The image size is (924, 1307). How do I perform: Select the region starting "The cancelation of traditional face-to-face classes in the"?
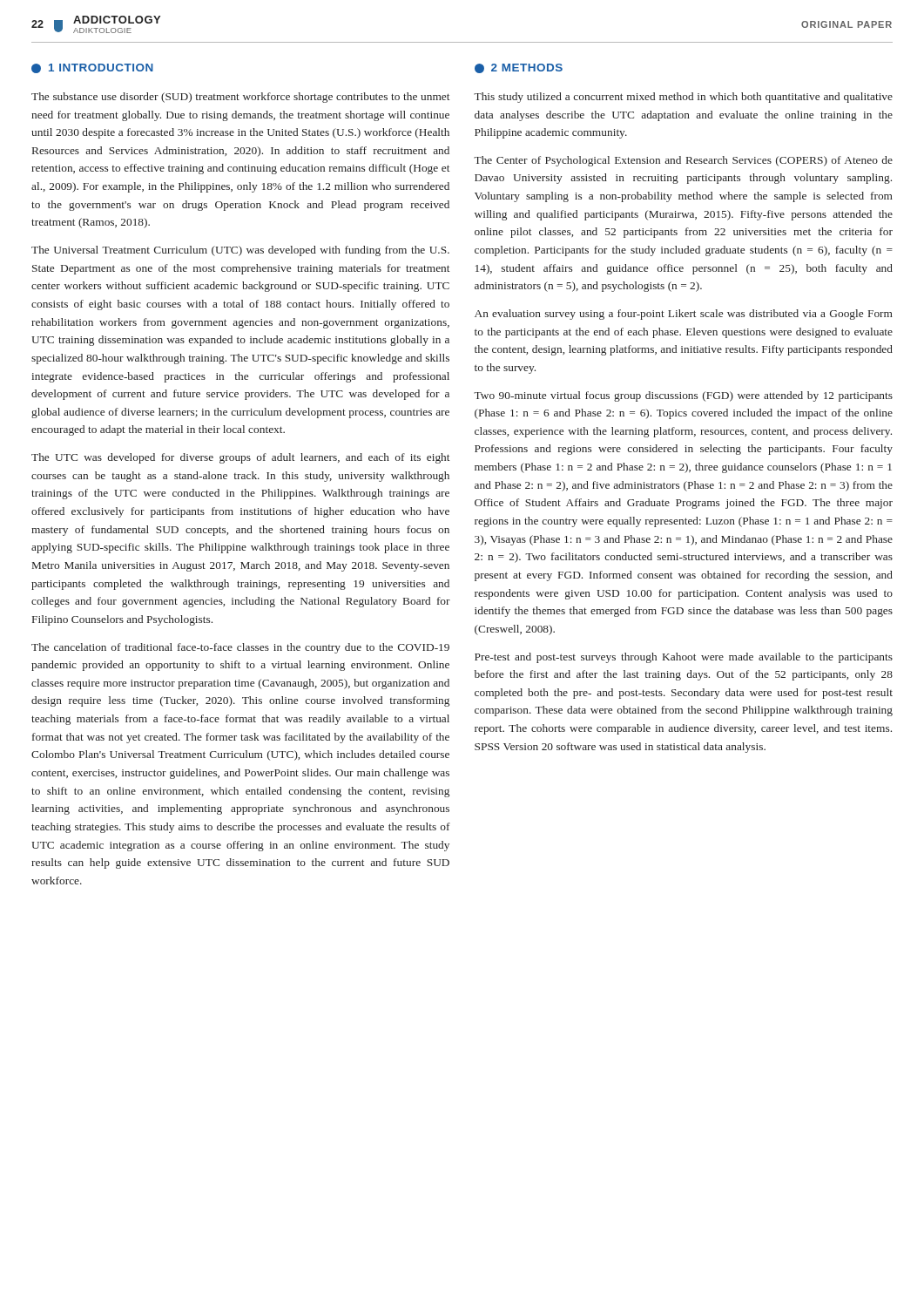tap(241, 764)
